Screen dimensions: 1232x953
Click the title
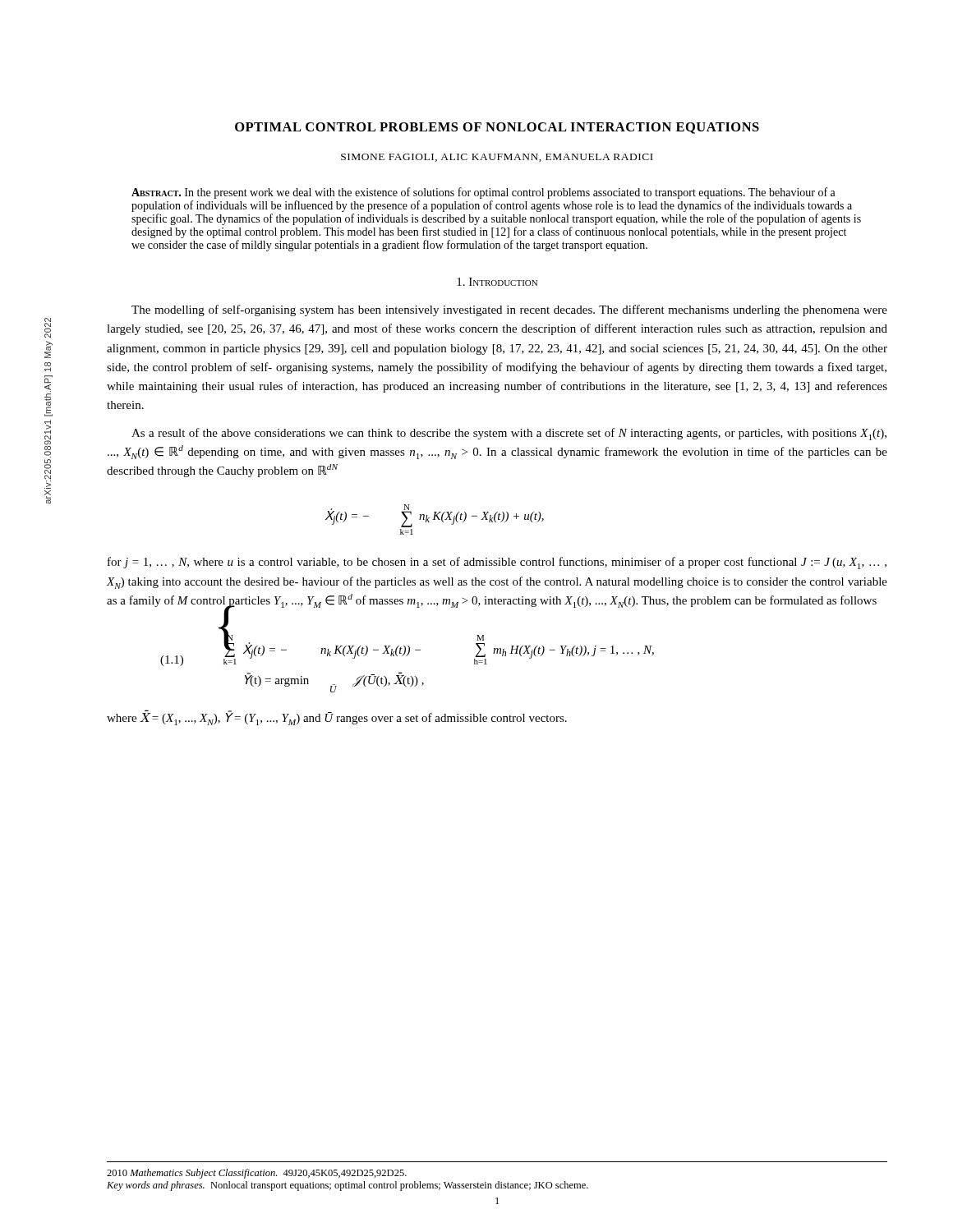click(x=497, y=127)
